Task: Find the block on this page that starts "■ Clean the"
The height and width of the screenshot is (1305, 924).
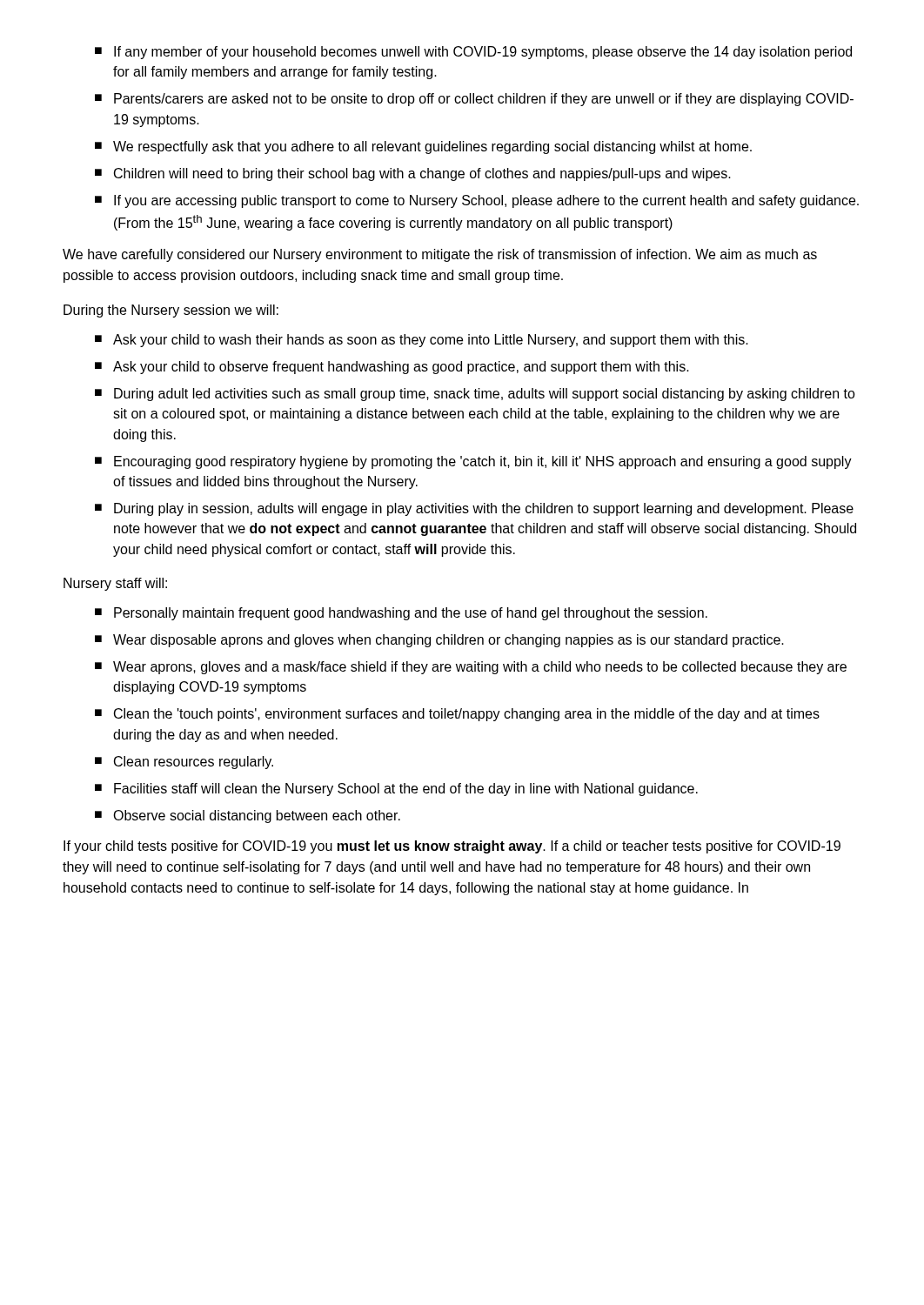Action: point(478,724)
